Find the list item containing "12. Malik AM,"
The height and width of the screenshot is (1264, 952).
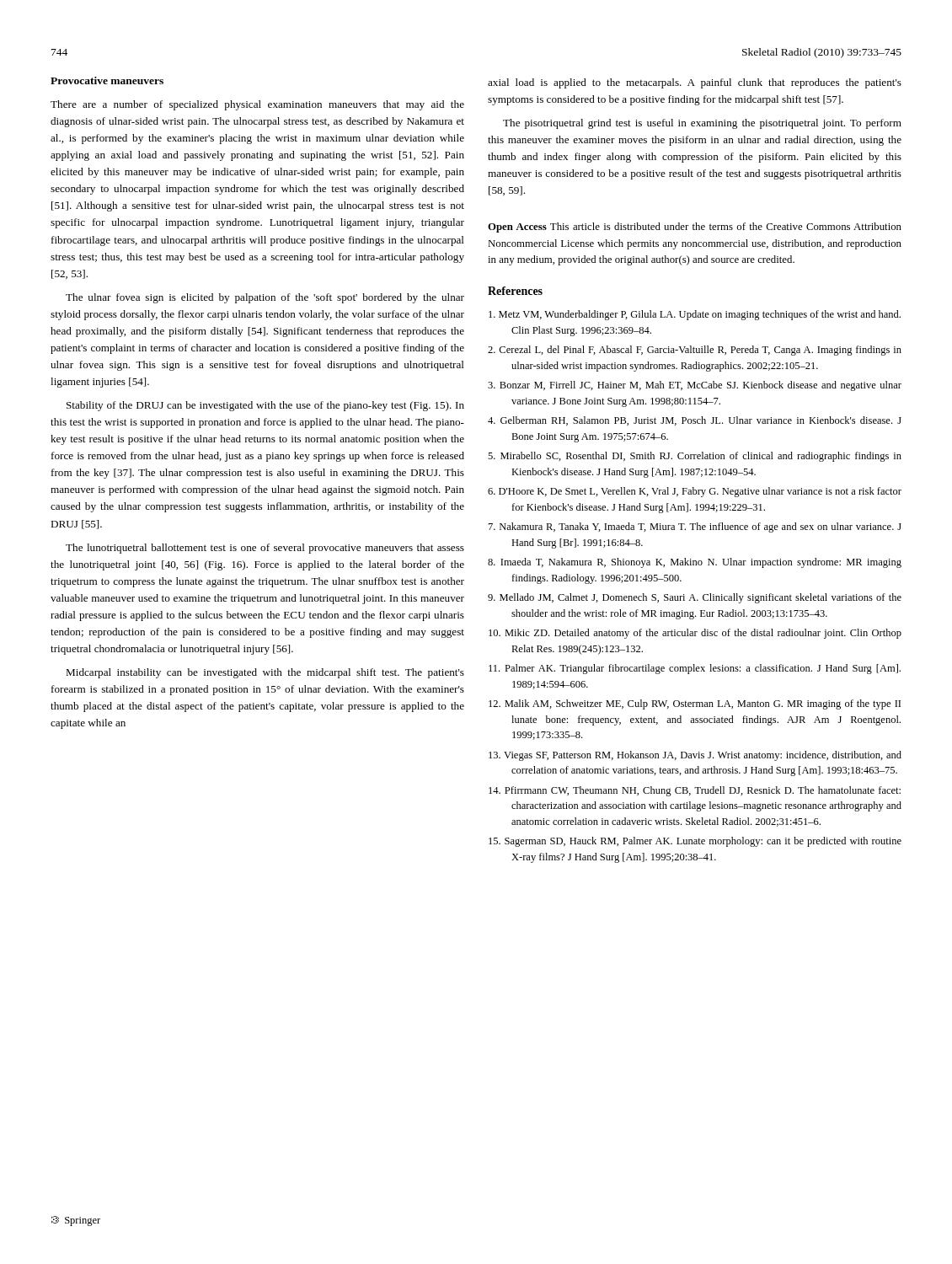tap(695, 719)
